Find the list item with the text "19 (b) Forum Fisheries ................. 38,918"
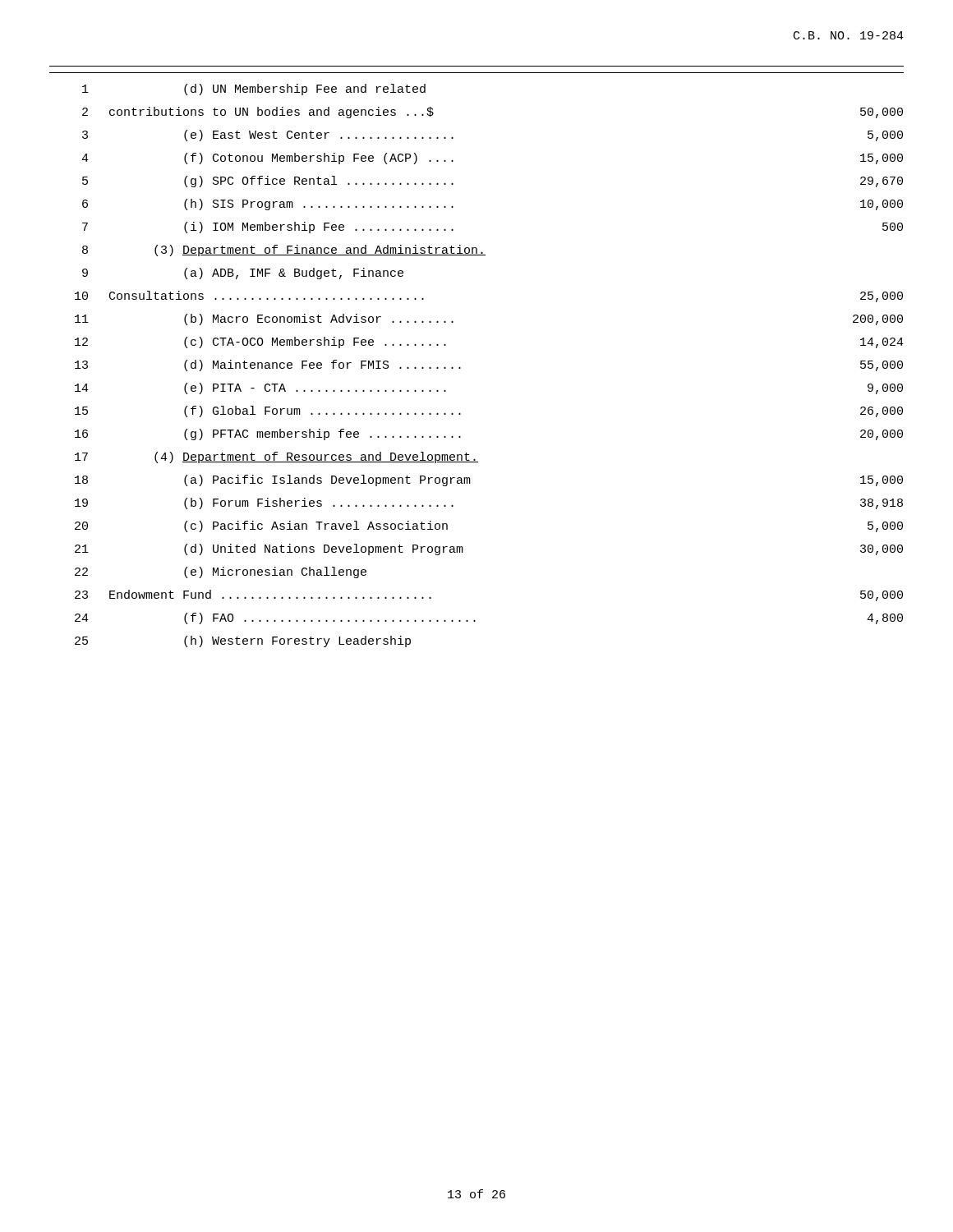This screenshot has width=953, height=1232. (78, 503)
